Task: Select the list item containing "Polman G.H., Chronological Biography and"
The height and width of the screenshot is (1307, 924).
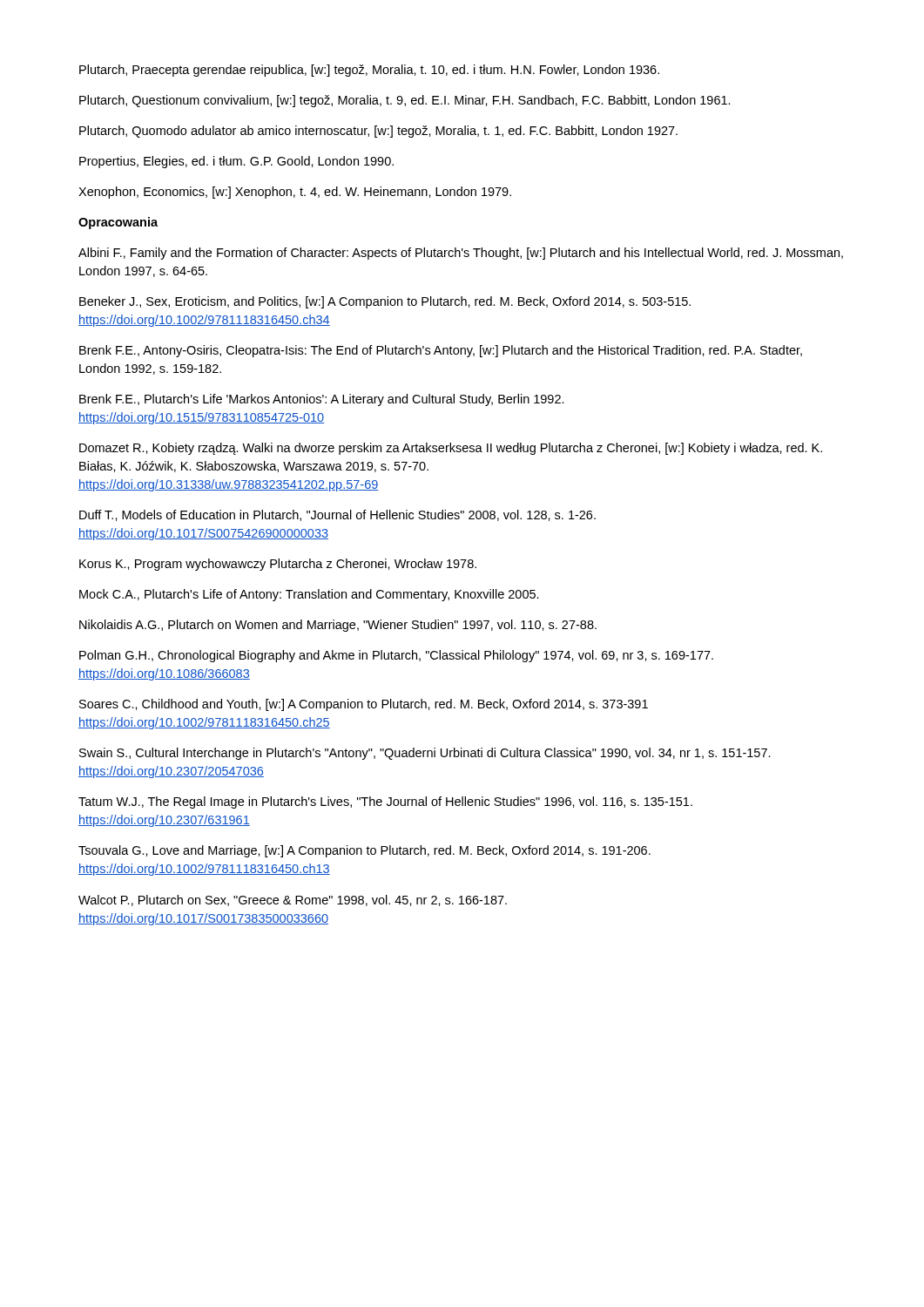Action: click(396, 665)
